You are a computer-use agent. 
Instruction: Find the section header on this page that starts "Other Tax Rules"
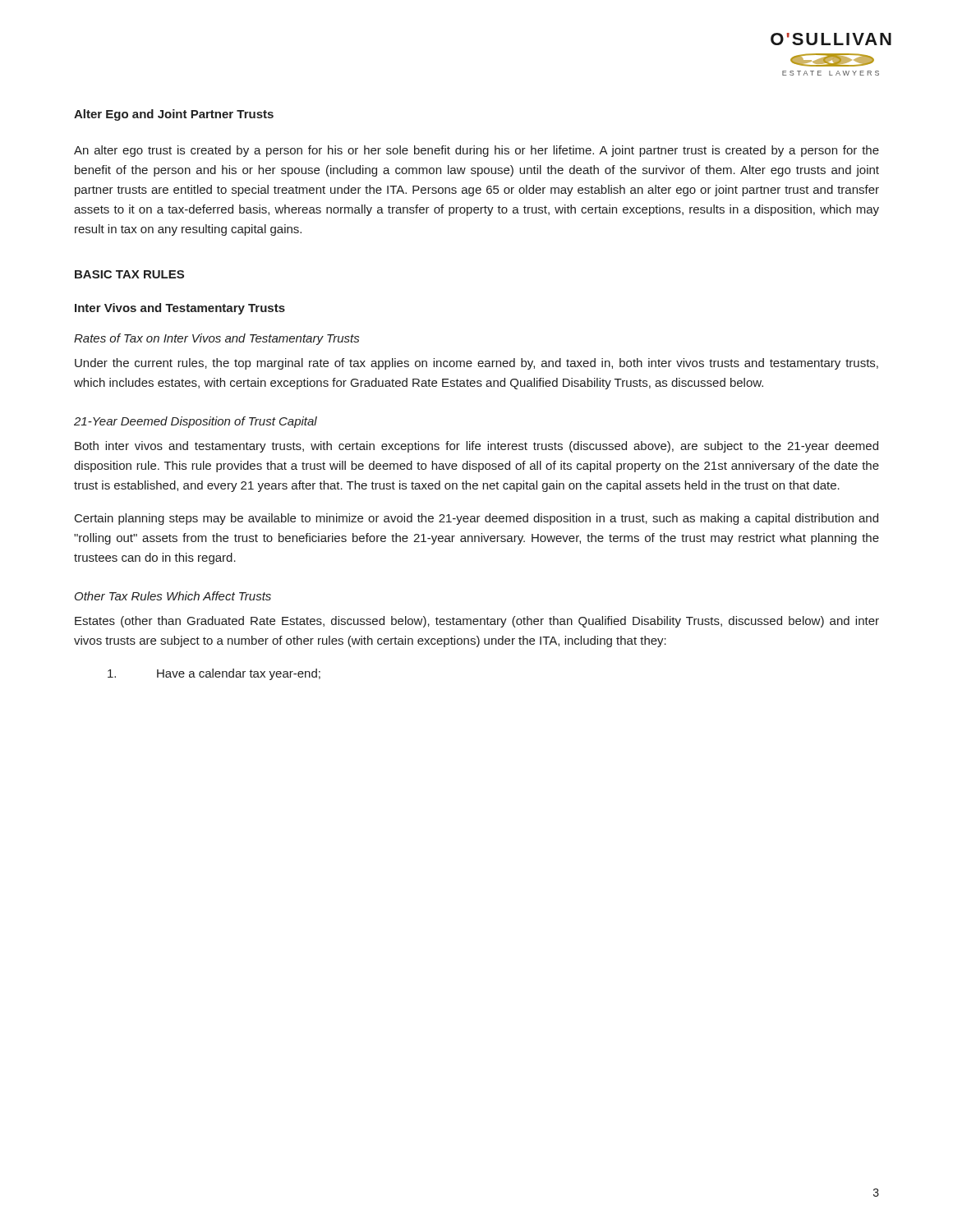click(x=173, y=596)
